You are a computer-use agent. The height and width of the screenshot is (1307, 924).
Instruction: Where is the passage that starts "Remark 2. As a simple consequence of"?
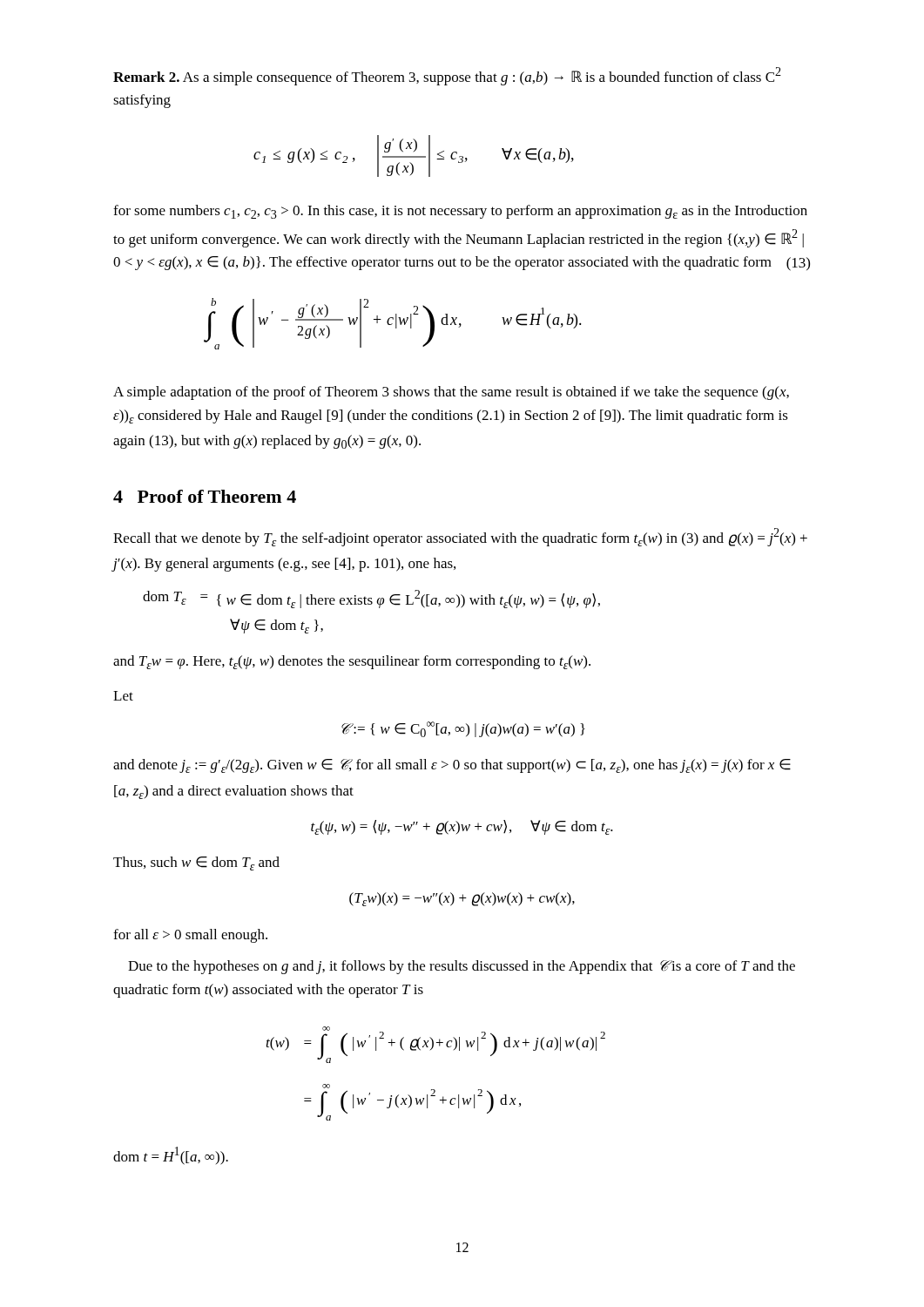pos(462,87)
